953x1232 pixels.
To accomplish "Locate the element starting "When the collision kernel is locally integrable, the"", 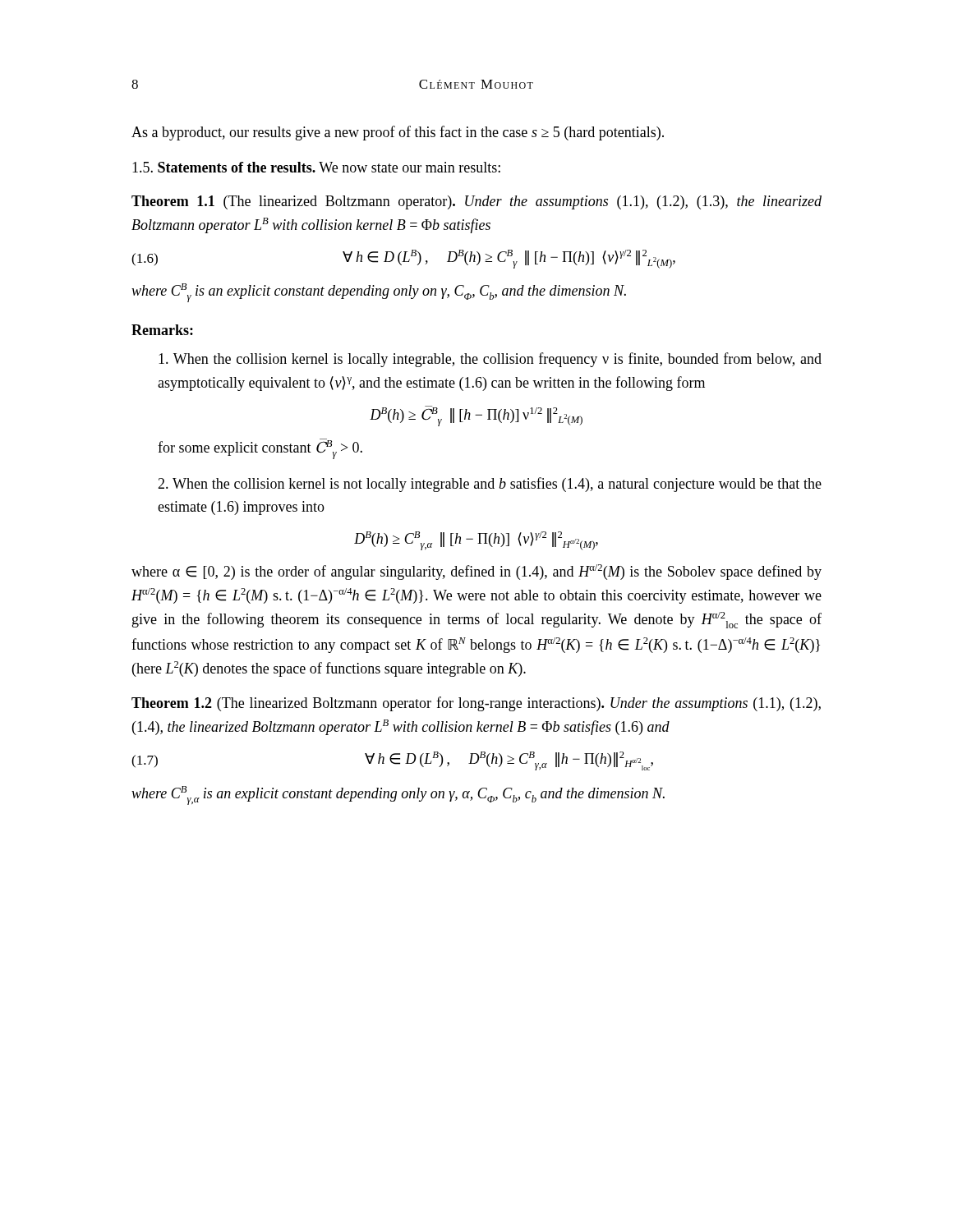I will point(490,371).
